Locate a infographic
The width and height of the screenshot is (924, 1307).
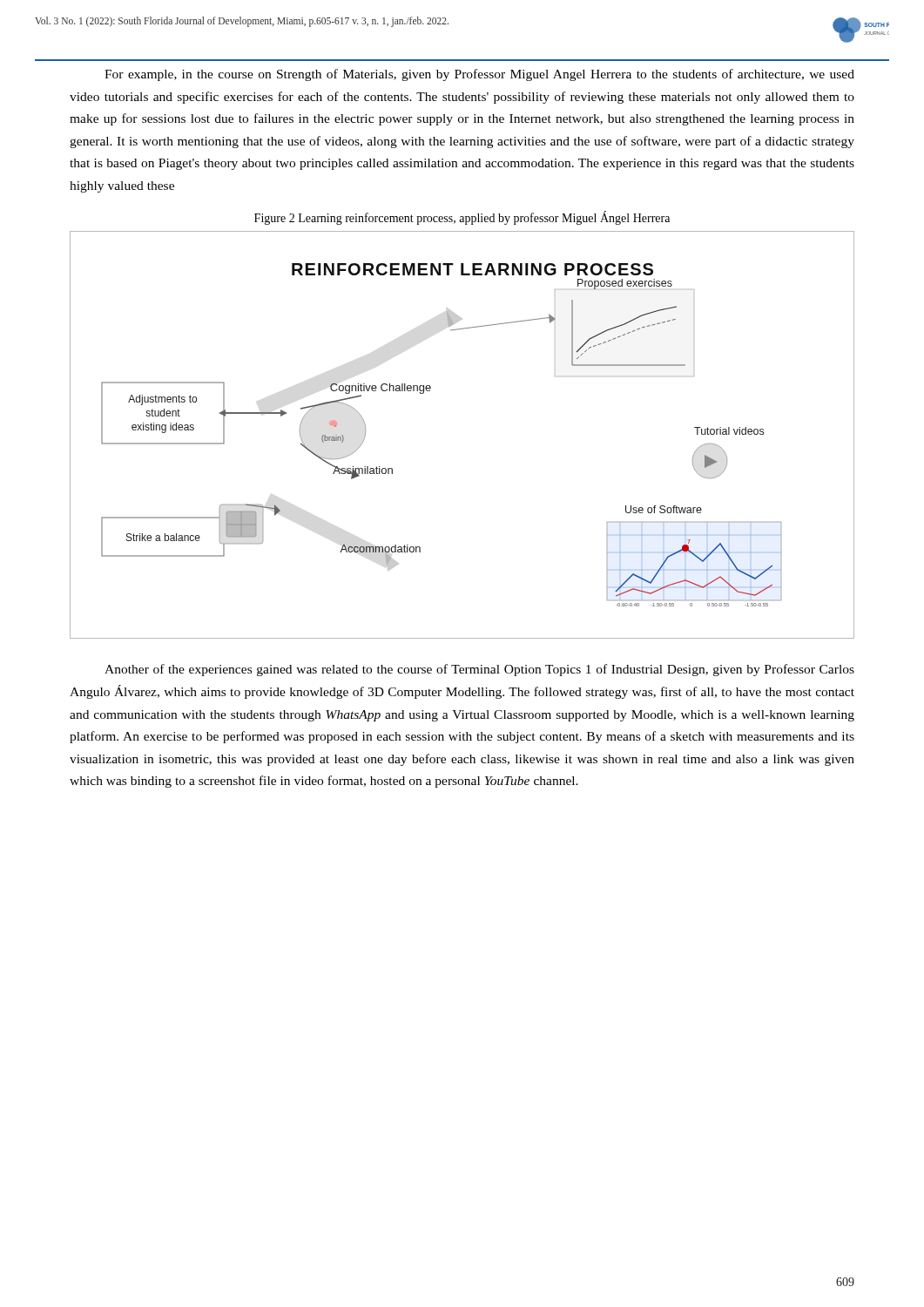462,435
